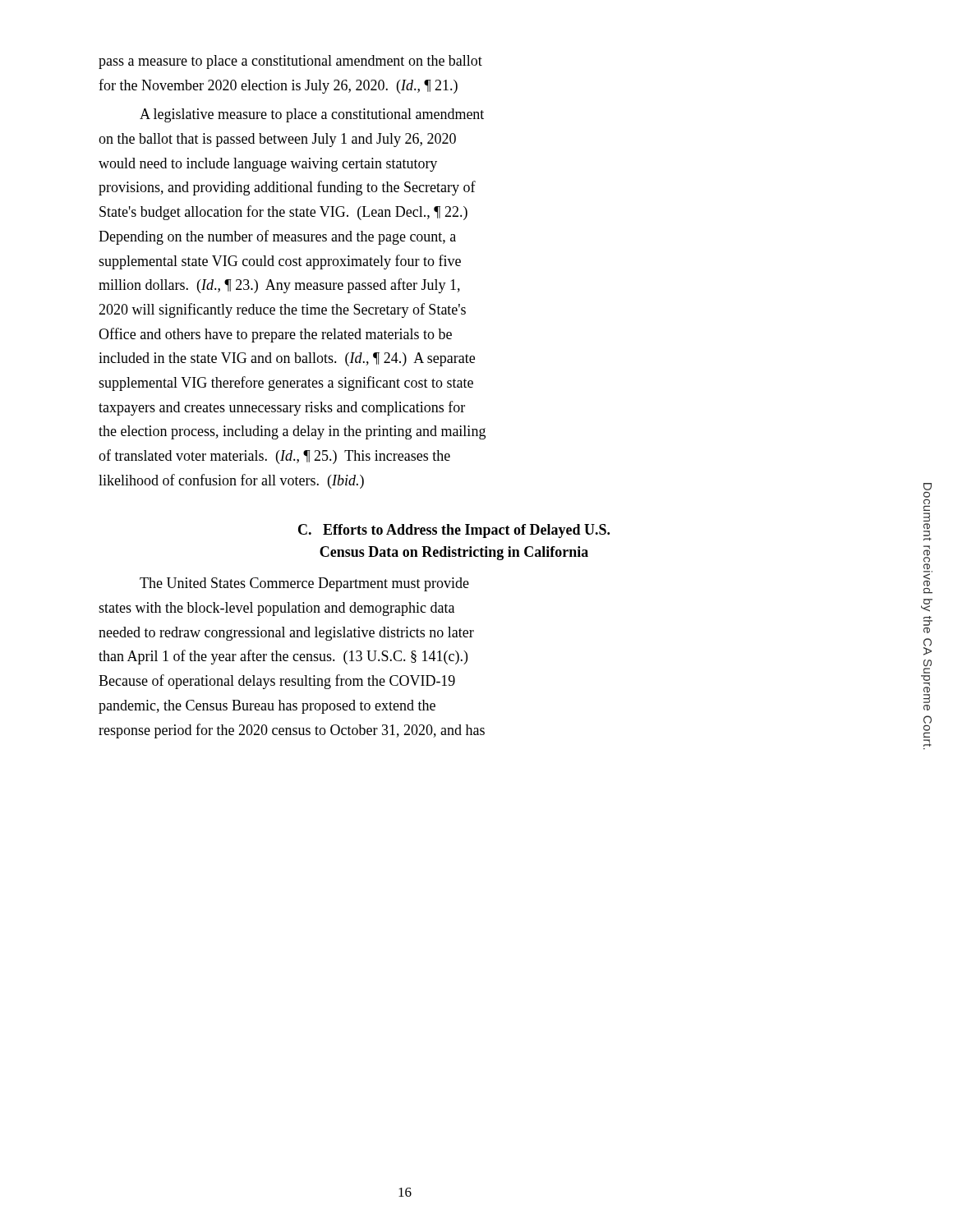Locate the block of text that opens with "The United States Commerce"
Screen dimensions: 1232x953
454,657
